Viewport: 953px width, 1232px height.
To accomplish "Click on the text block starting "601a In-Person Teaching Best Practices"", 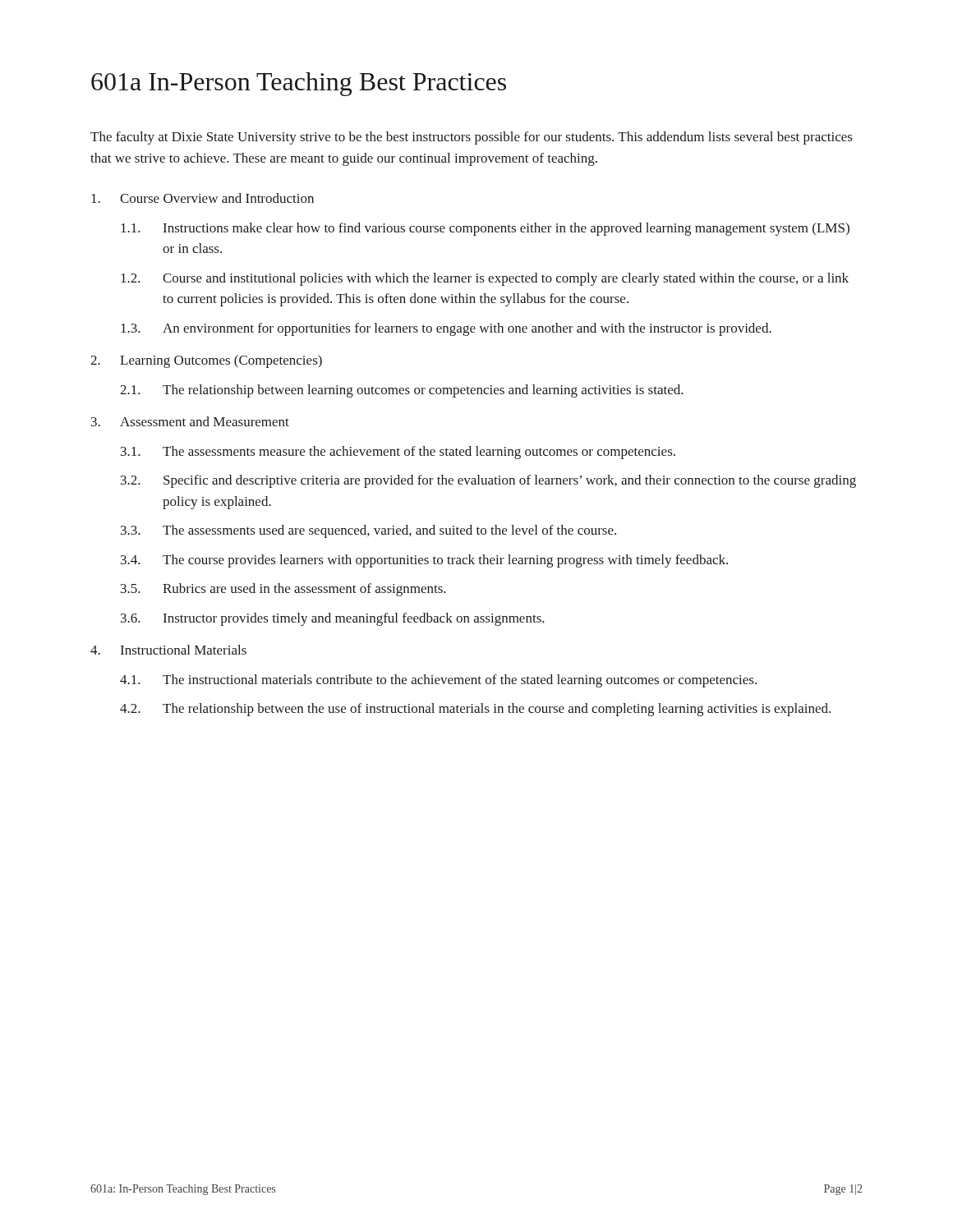I will [x=299, y=81].
